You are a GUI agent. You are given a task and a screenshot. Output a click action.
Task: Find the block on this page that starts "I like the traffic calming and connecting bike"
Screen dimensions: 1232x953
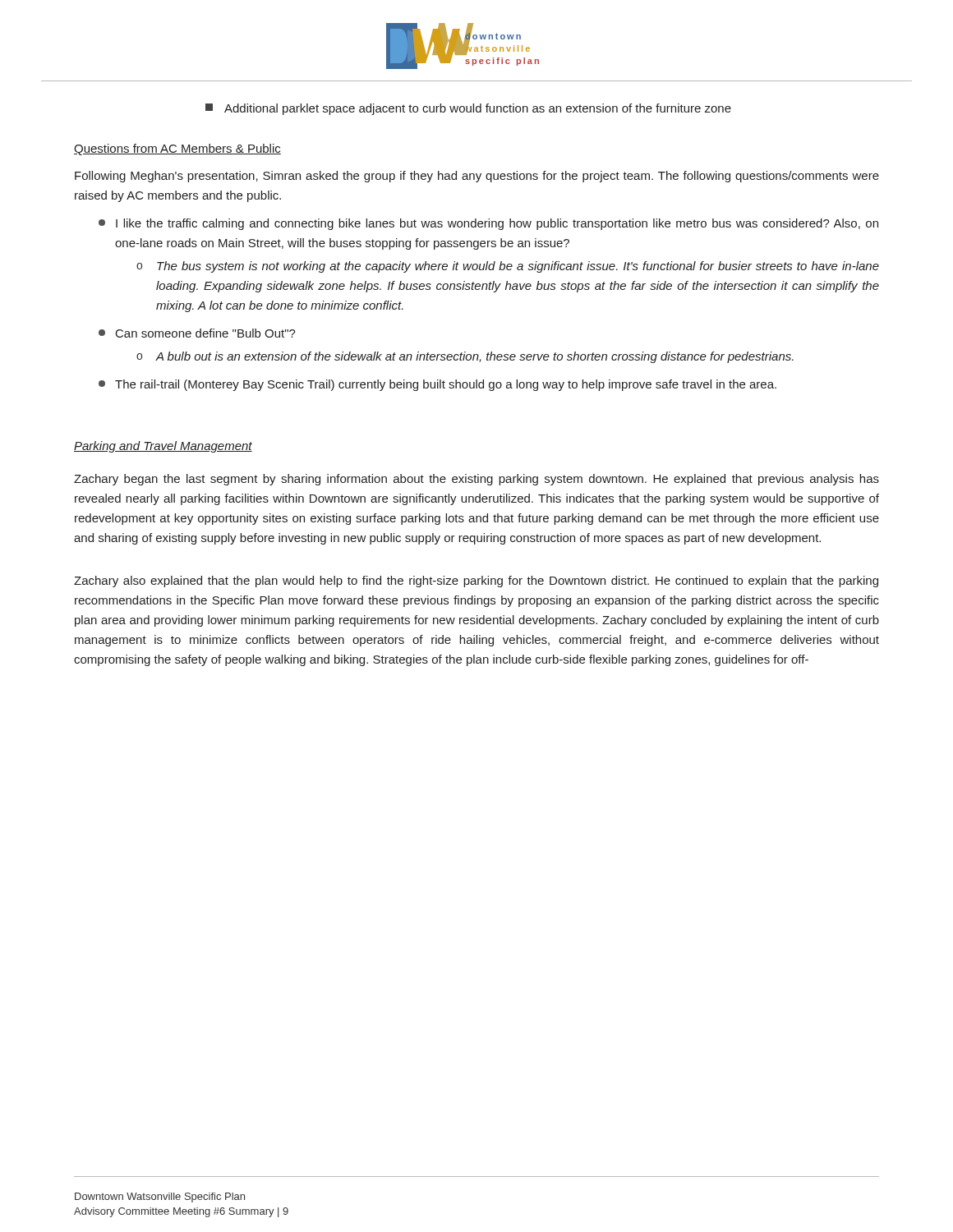tap(489, 266)
